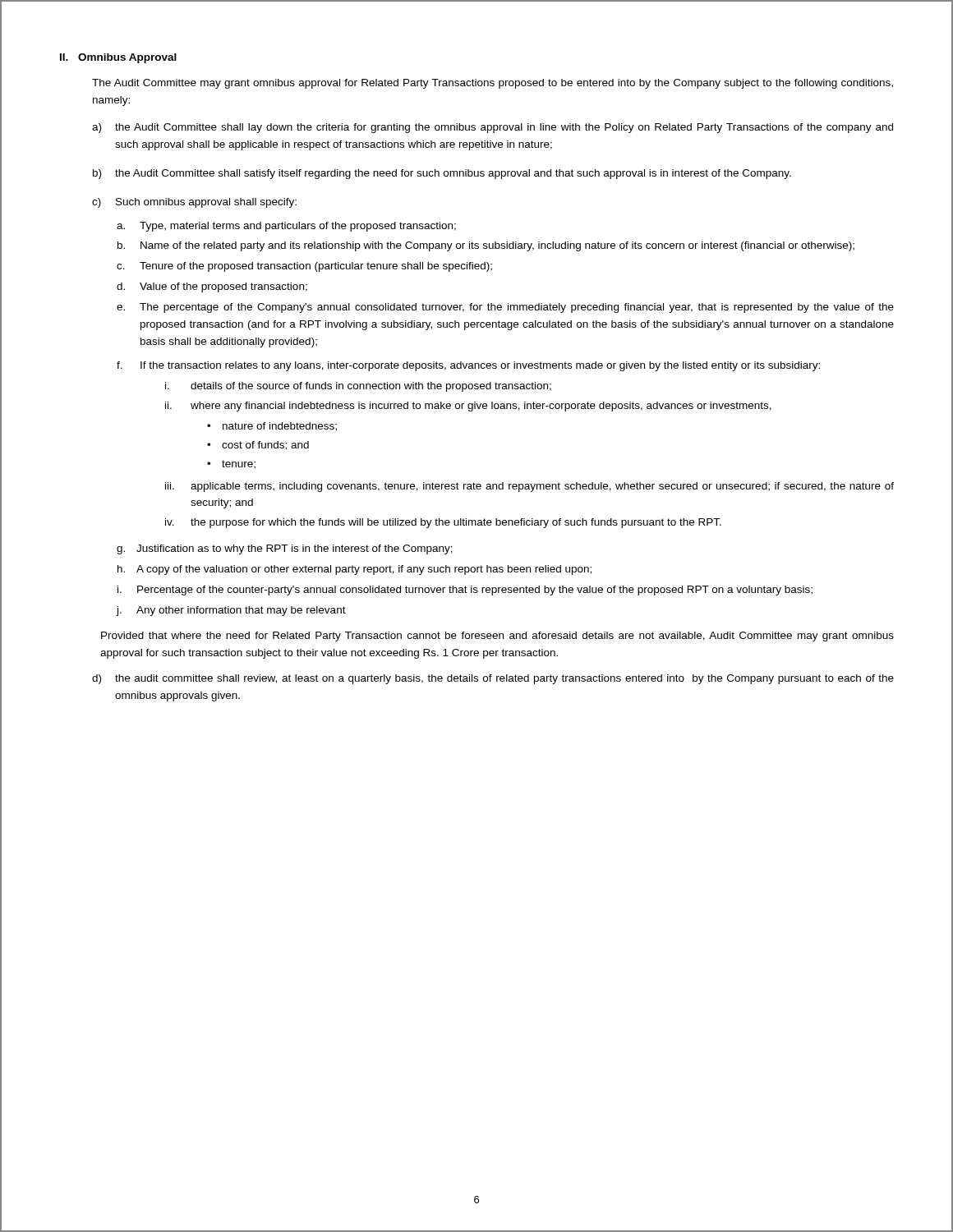Point to the region starting "a) the Audit Committee"
Viewport: 953px width, 1232px height.
(493, 136)
